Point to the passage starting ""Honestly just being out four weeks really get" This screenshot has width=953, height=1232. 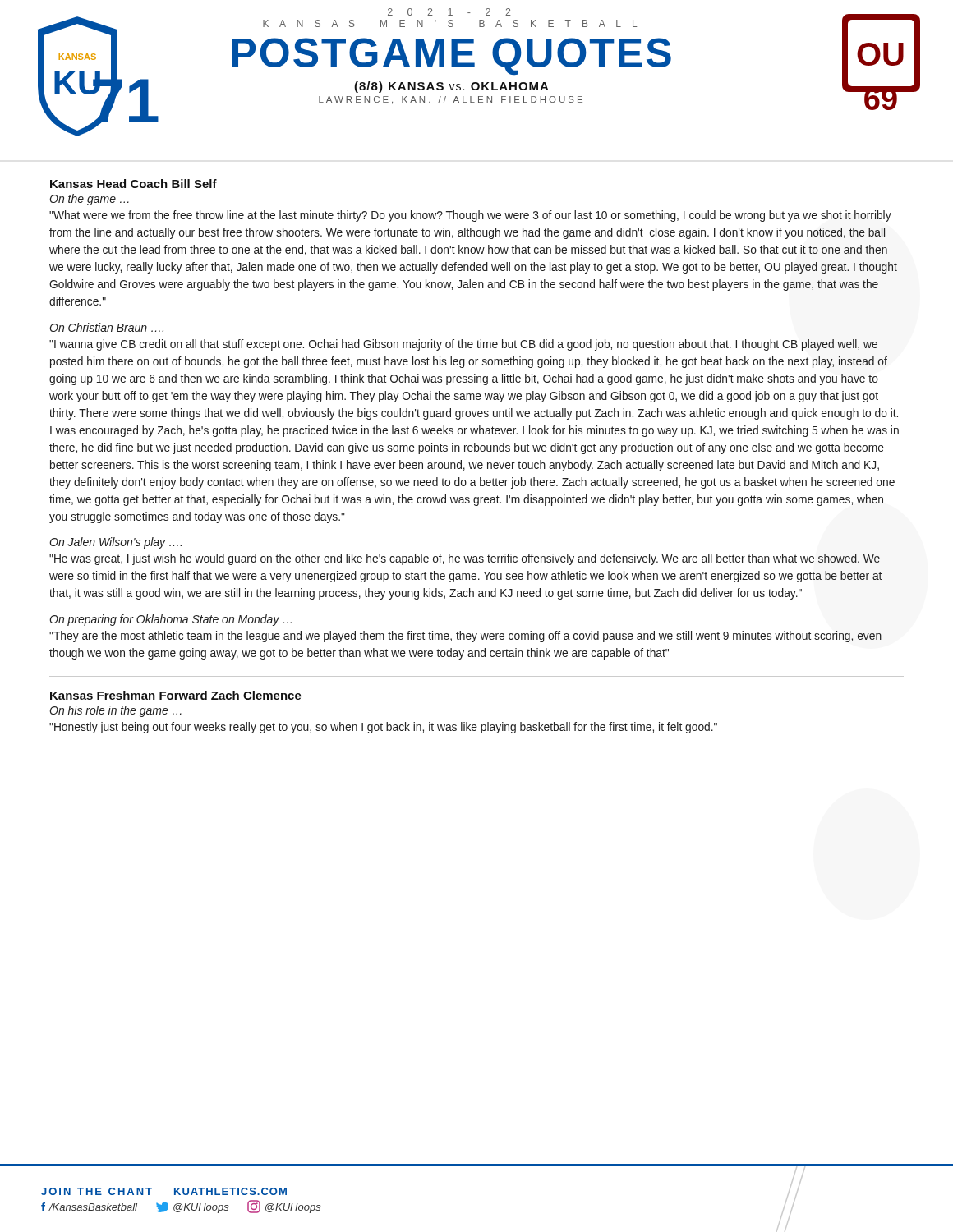tap(383, 727)
